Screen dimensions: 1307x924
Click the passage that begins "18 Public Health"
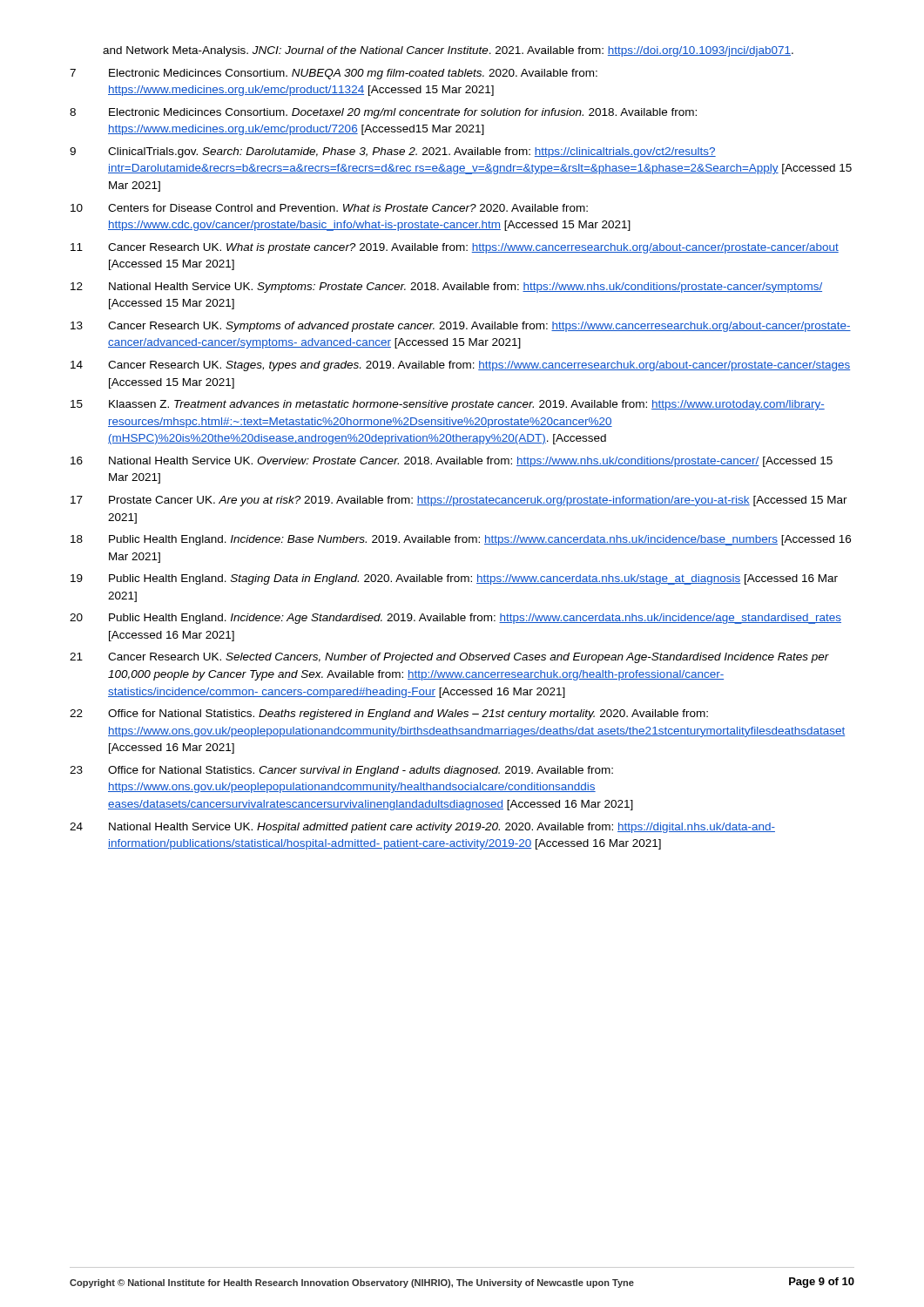462,548
